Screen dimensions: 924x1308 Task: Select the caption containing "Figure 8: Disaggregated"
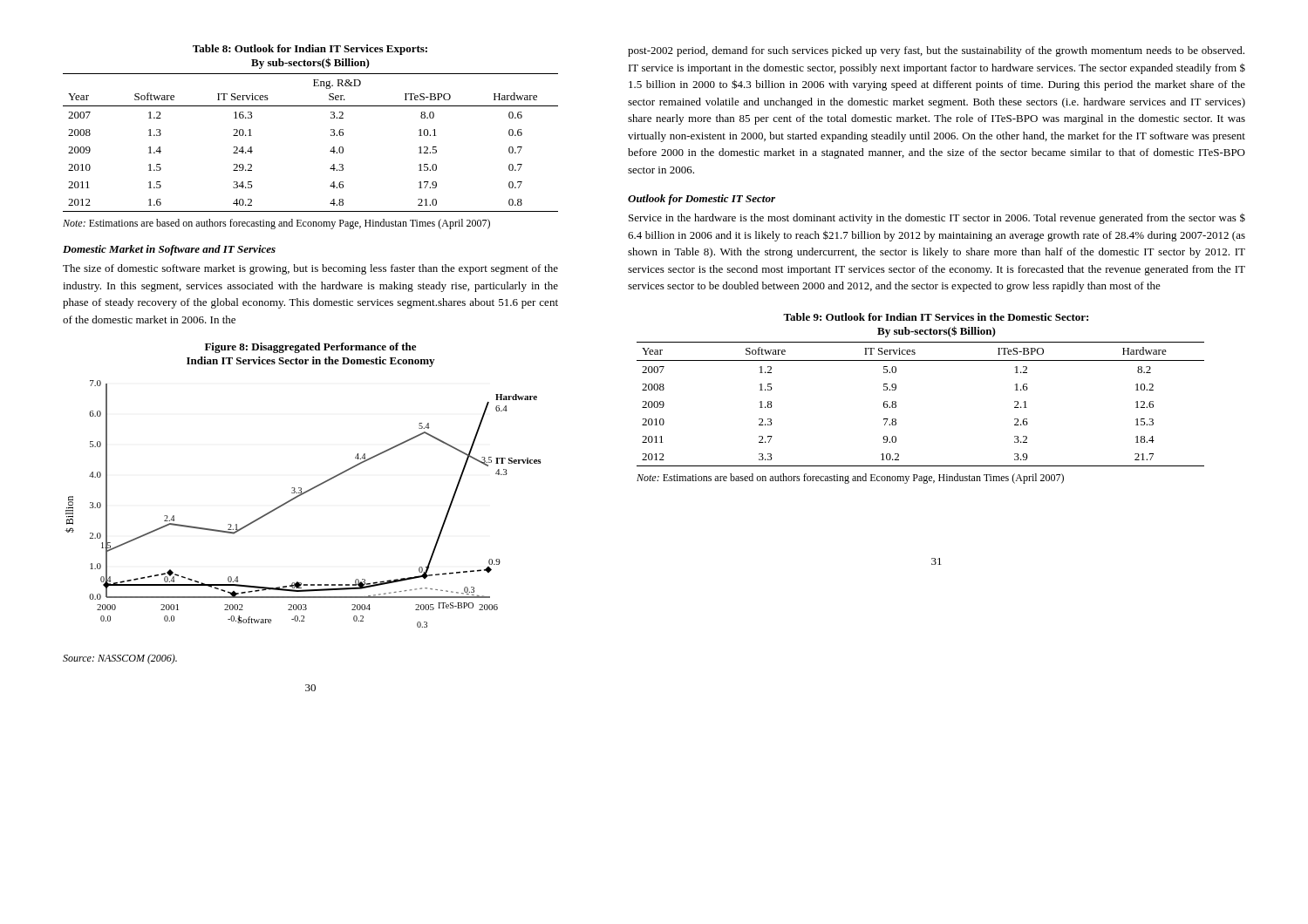(310, 353)
